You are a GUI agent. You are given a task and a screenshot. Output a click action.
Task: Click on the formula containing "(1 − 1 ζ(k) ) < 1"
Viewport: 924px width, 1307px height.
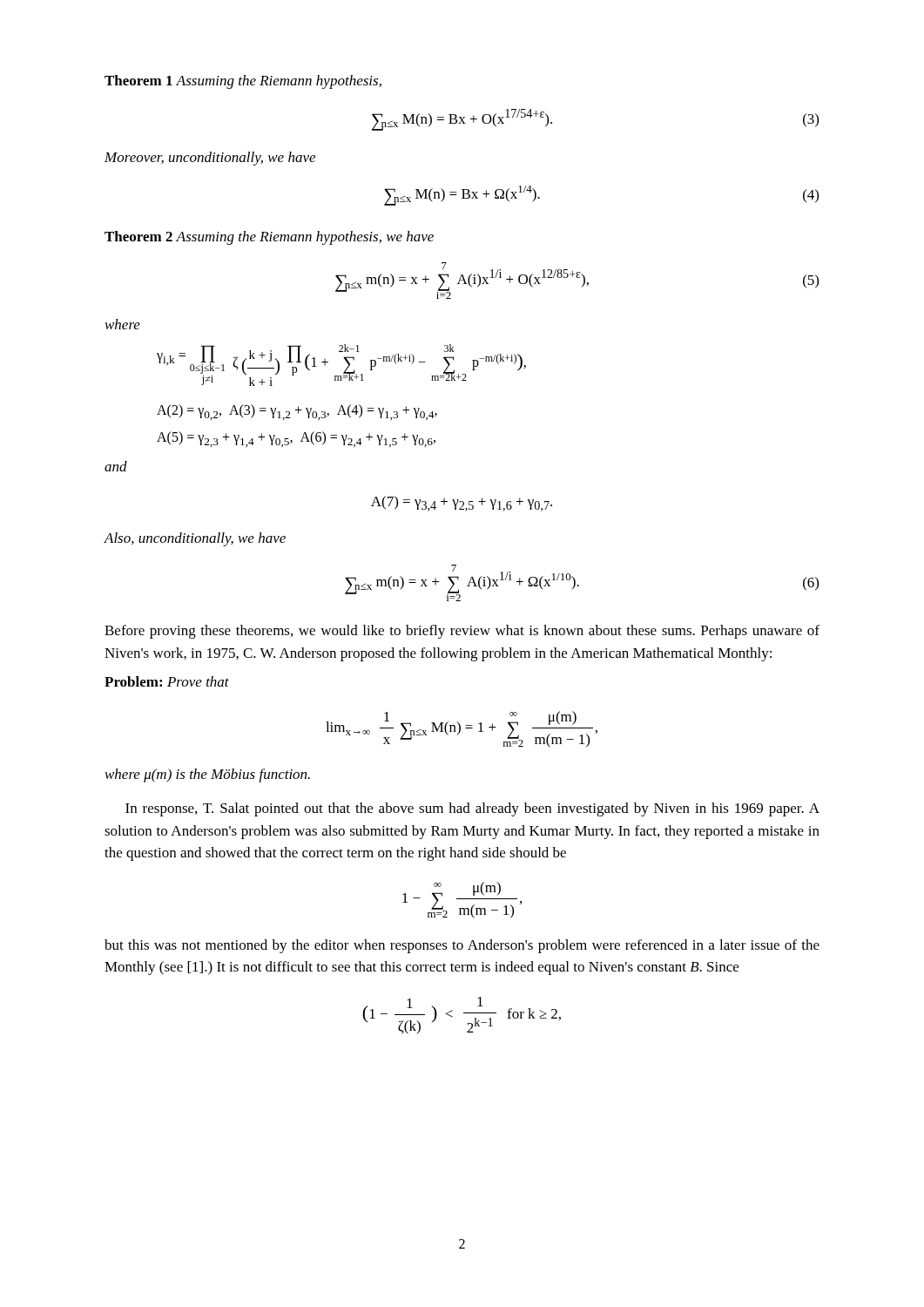tap(462, 1015)
